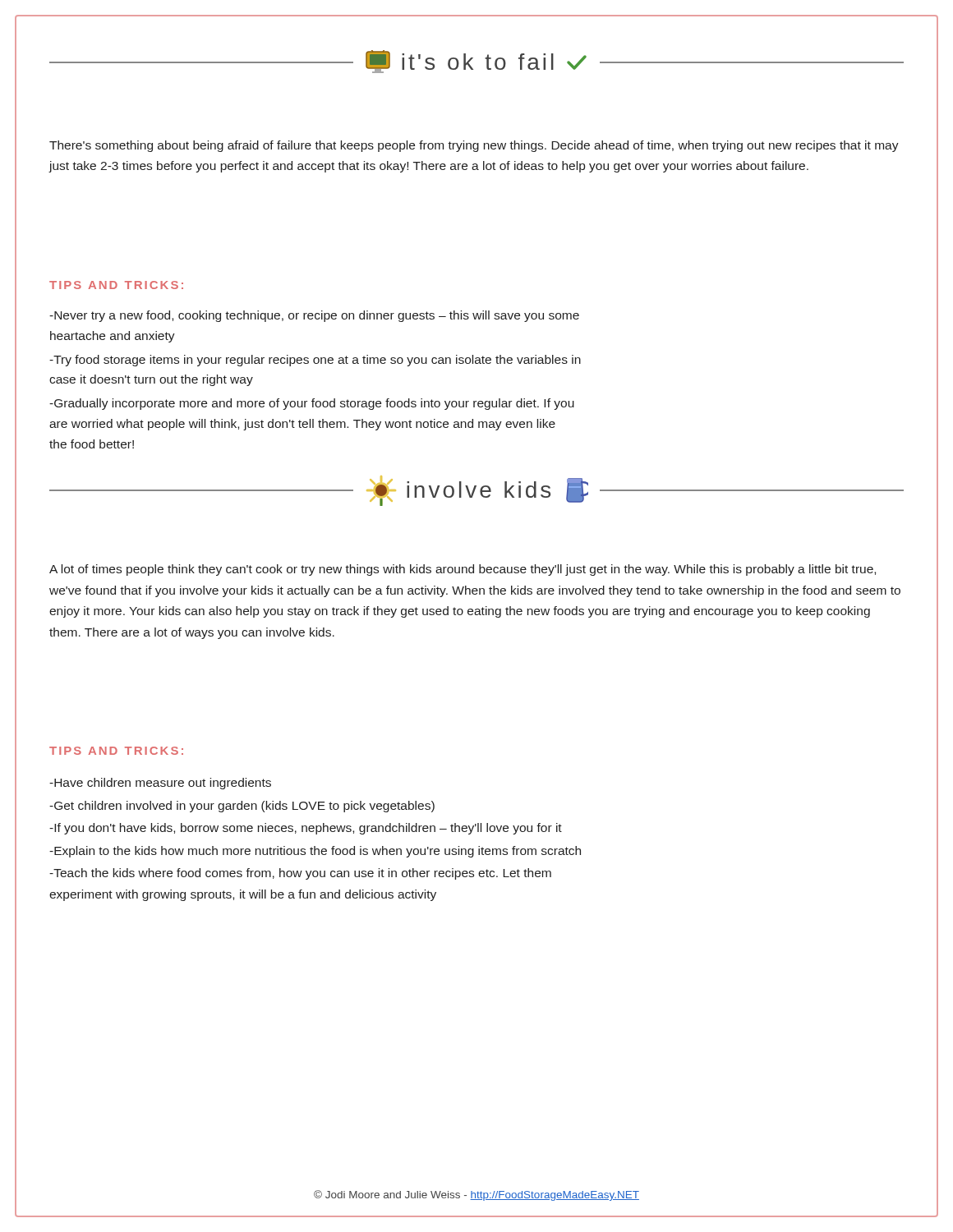
Task: Locate the list item that says "-Gradually incorporate more and more of"
Action: 312,423
